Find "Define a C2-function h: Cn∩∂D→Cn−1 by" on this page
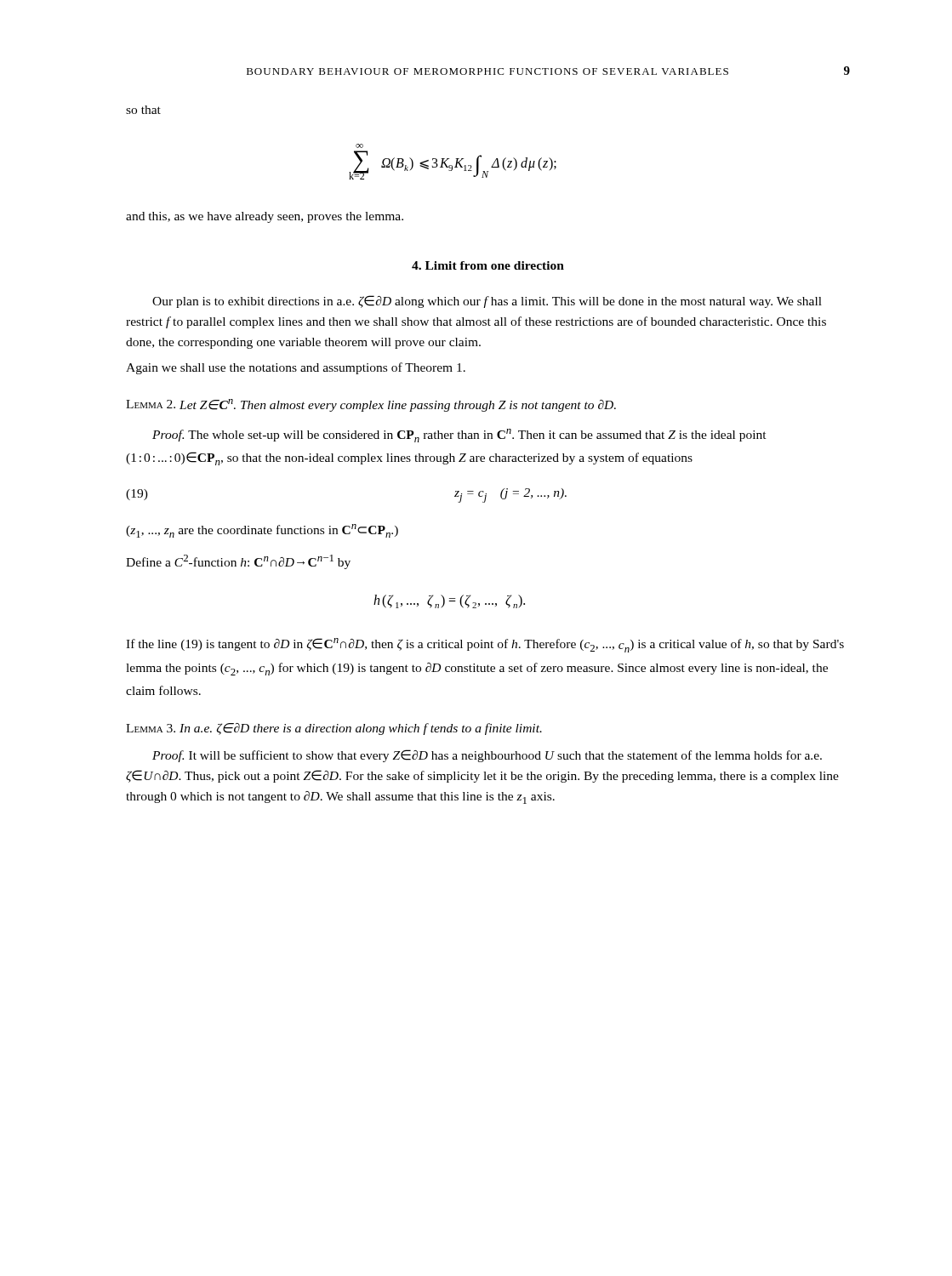This screenshot has width=952, height=1276. (x=238, y=560)
